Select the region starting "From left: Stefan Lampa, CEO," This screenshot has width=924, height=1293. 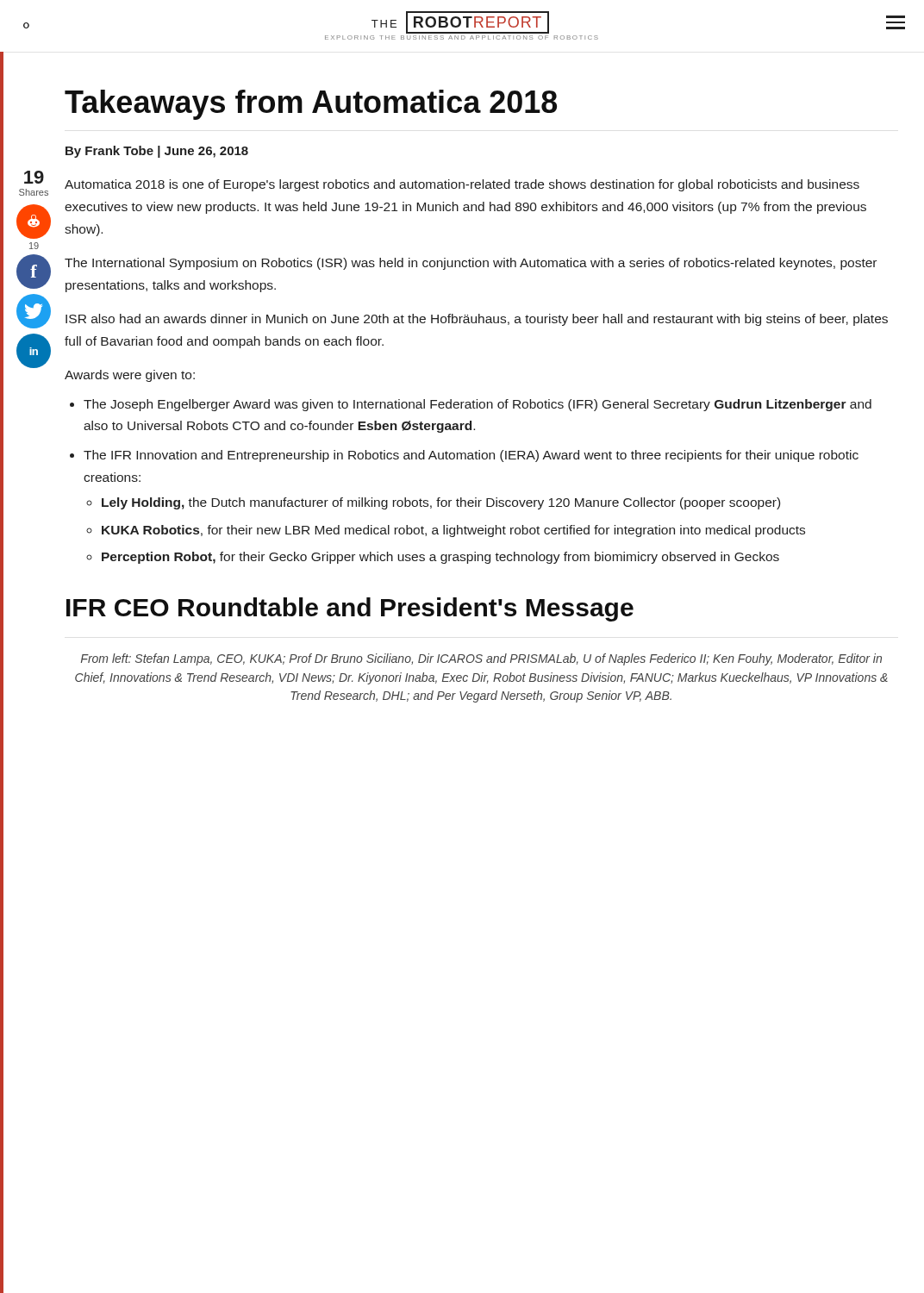point(481,677)
